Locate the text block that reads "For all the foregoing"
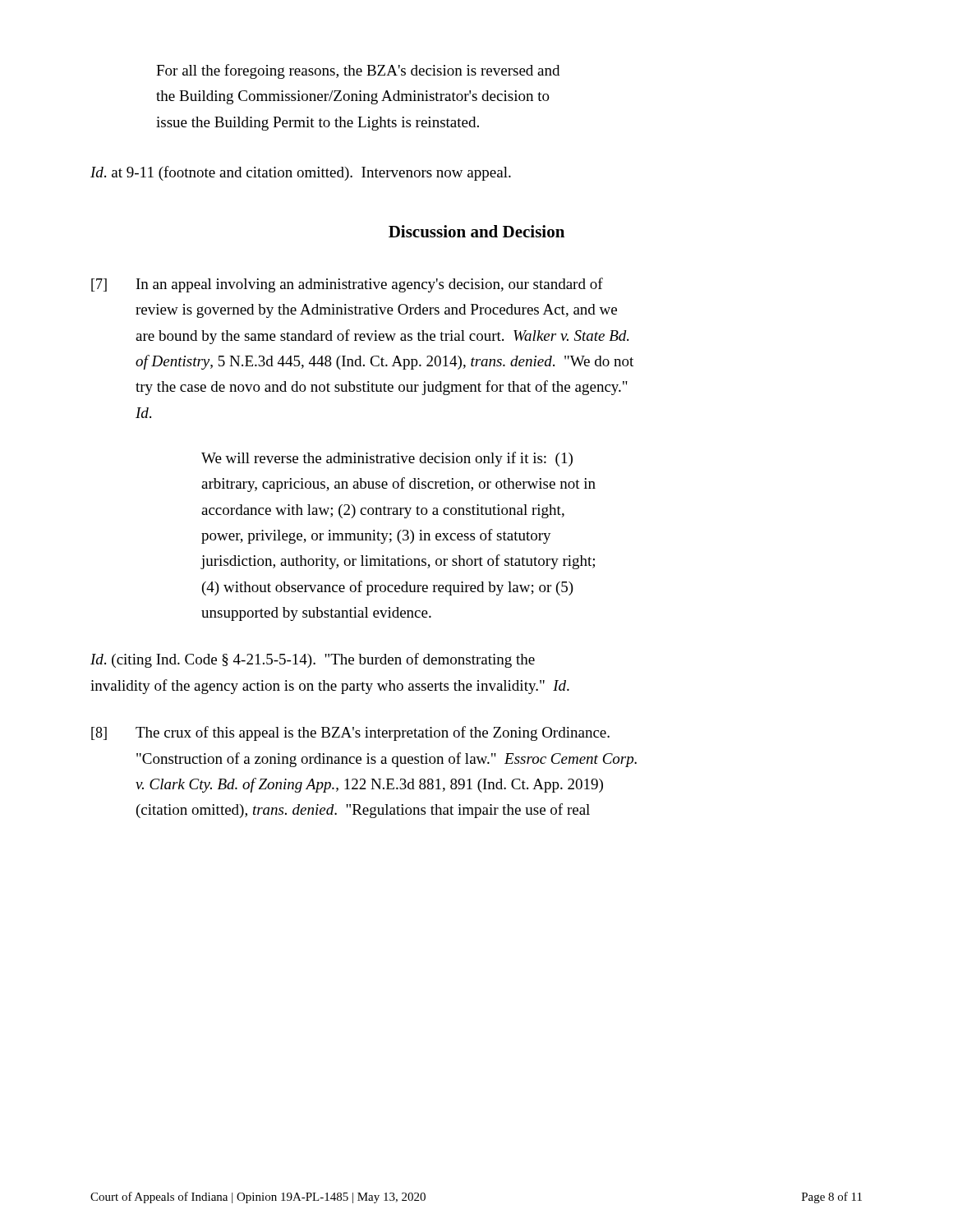 click(358, 96)
